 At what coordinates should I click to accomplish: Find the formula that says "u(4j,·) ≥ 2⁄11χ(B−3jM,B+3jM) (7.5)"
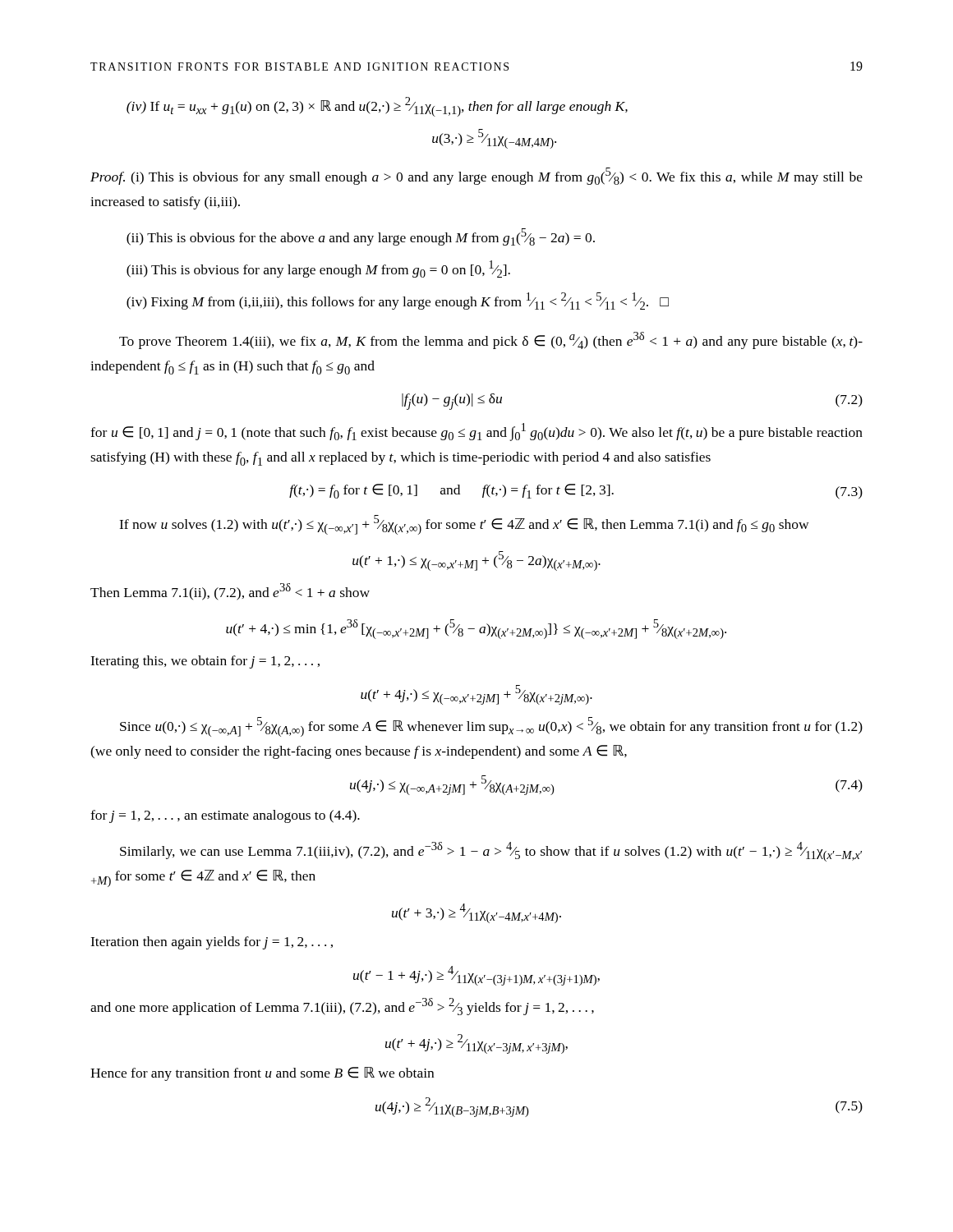coord(476,1106)
